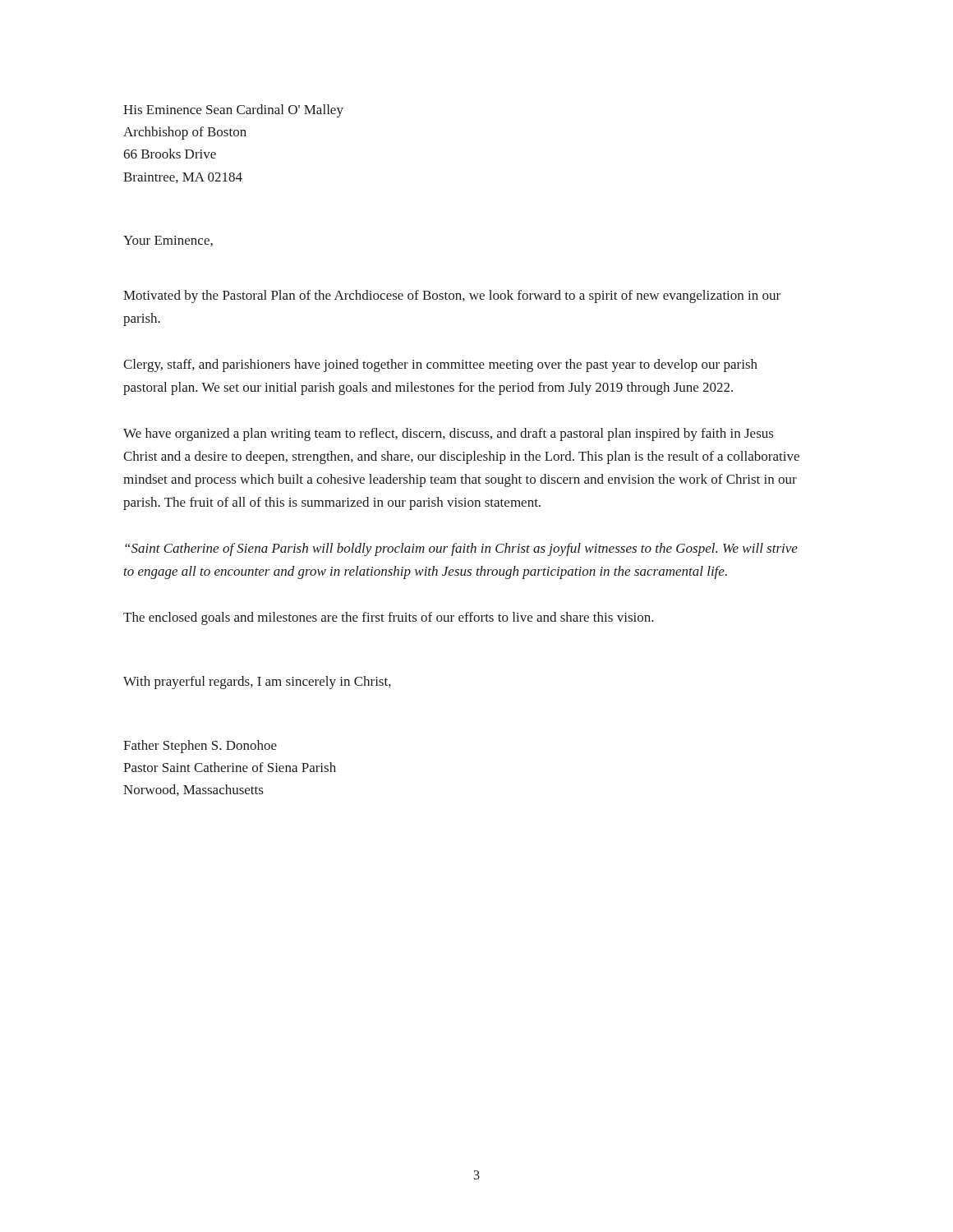
Task: Point to the element starting "Clergy, staff, and parishioners"
Action: tap(440, 376)
